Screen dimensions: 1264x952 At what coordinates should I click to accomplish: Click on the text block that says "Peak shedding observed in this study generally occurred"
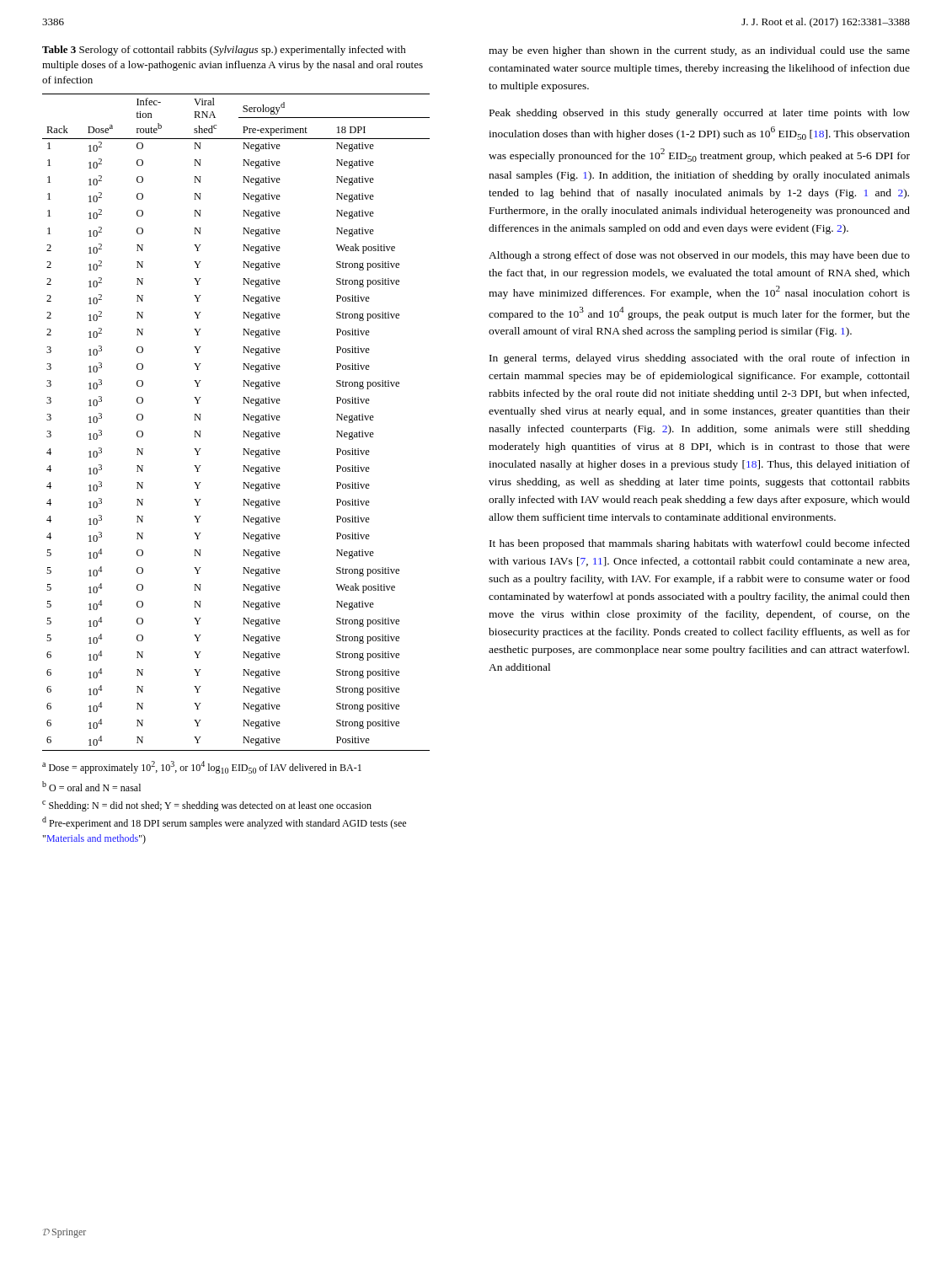click(699, 171)
